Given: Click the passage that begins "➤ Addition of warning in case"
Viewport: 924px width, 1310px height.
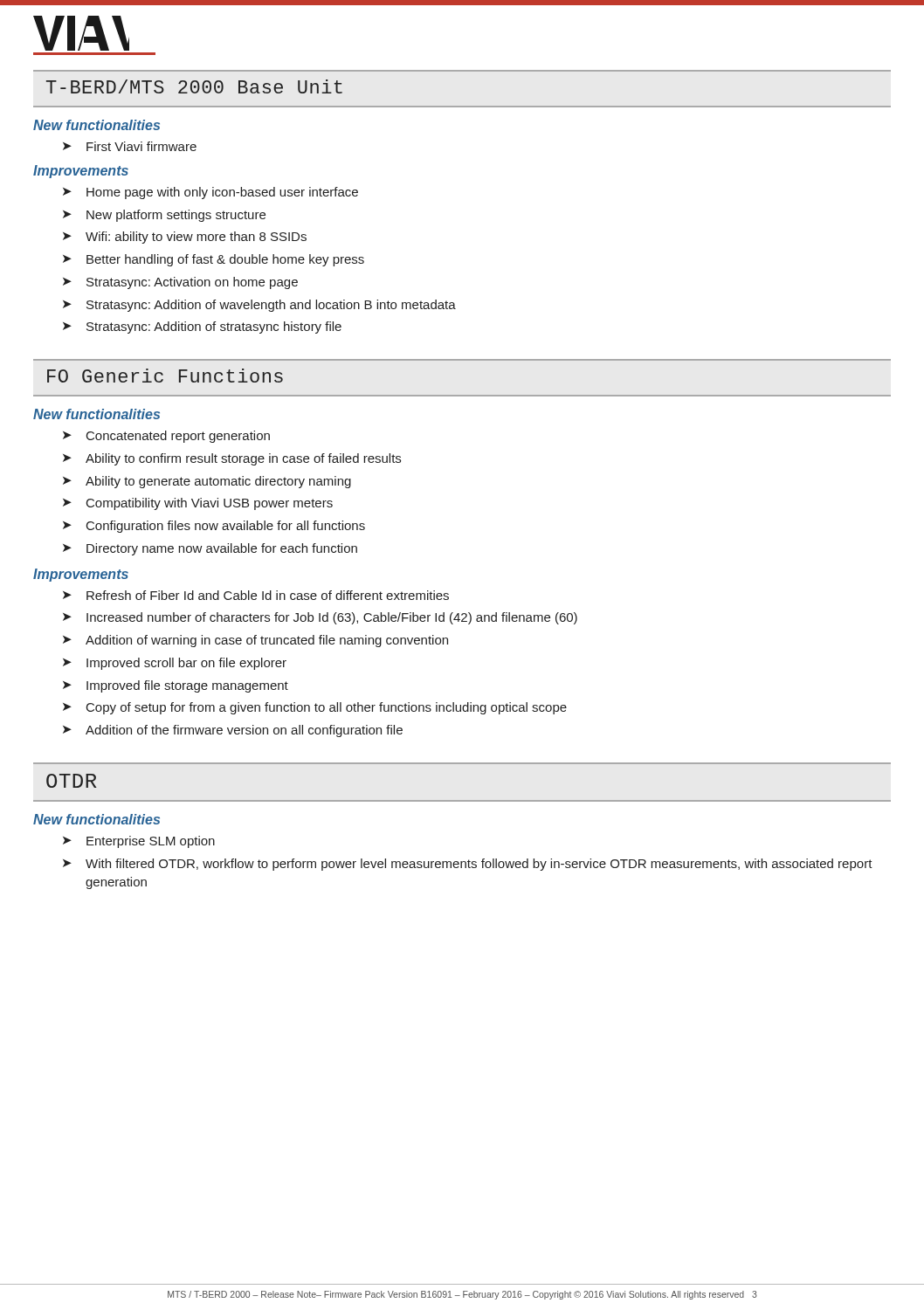Looking at the screenshot, I should (255, 641).
